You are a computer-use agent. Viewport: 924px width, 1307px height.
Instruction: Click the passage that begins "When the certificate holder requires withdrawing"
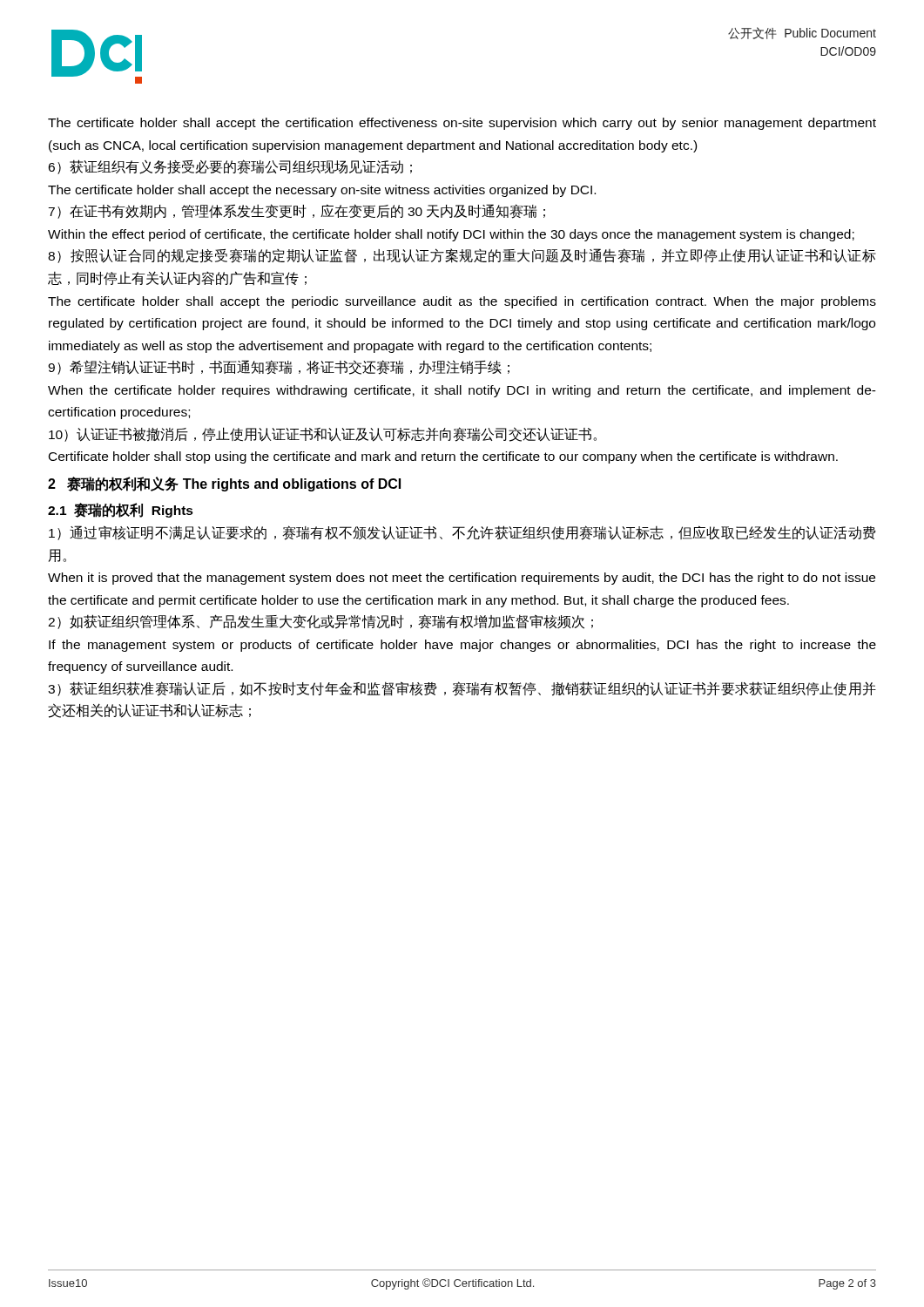click(x=462, y=401)
